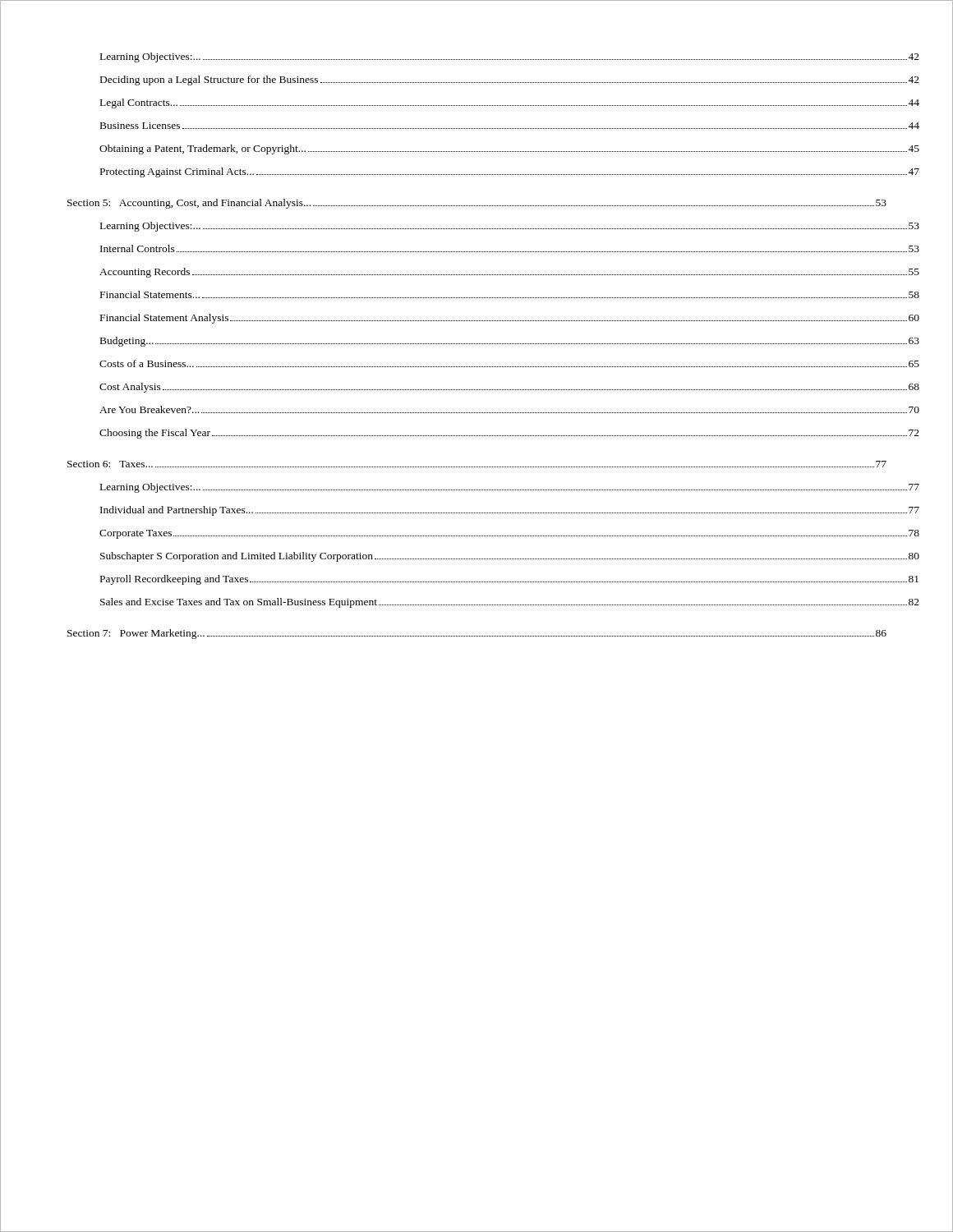Find "Financial Statement Analysis 60" on this page
The image size is (953, 1232).
click(x=509, y=318)
